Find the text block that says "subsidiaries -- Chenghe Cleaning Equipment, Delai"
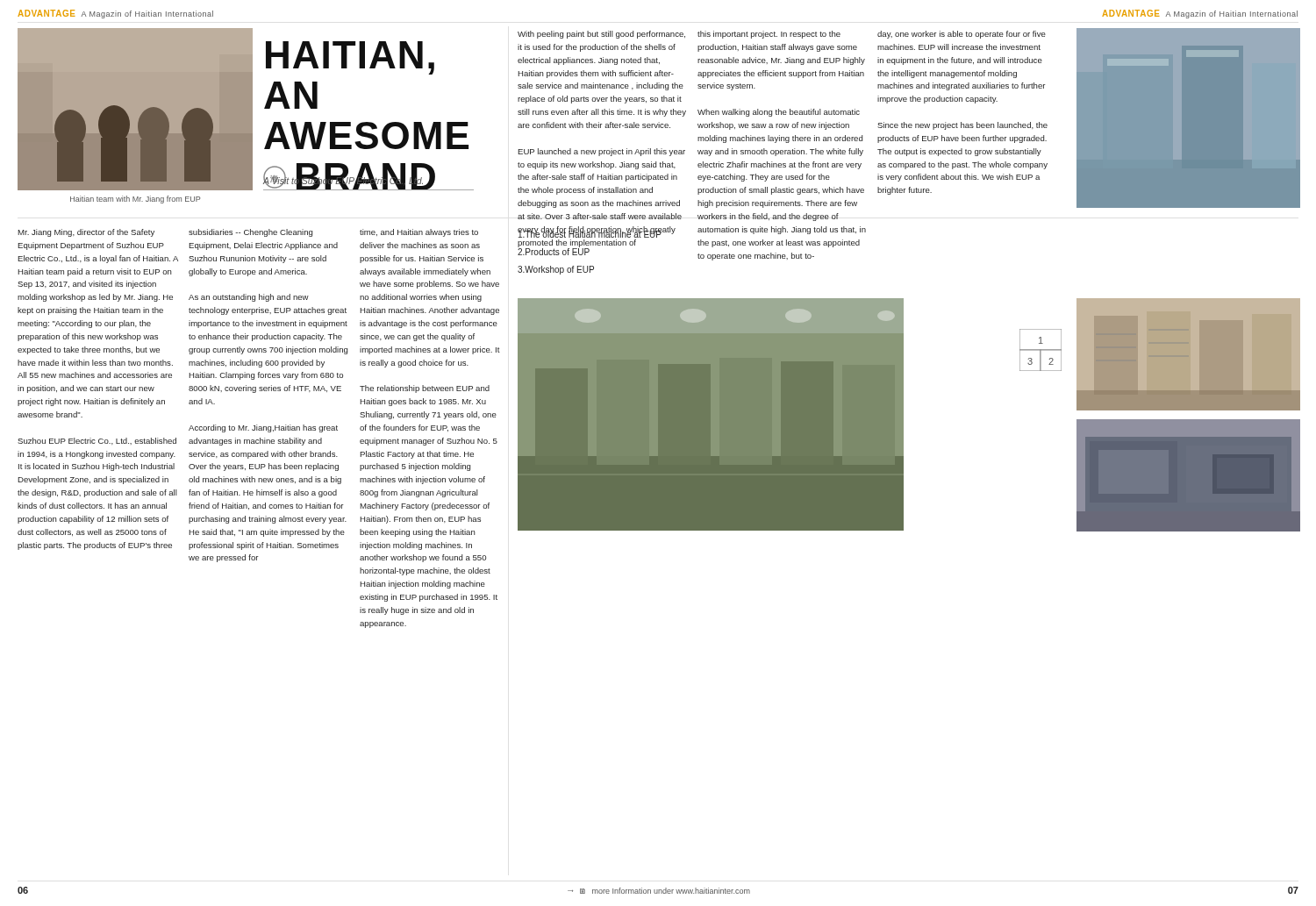 click(268, 395)
